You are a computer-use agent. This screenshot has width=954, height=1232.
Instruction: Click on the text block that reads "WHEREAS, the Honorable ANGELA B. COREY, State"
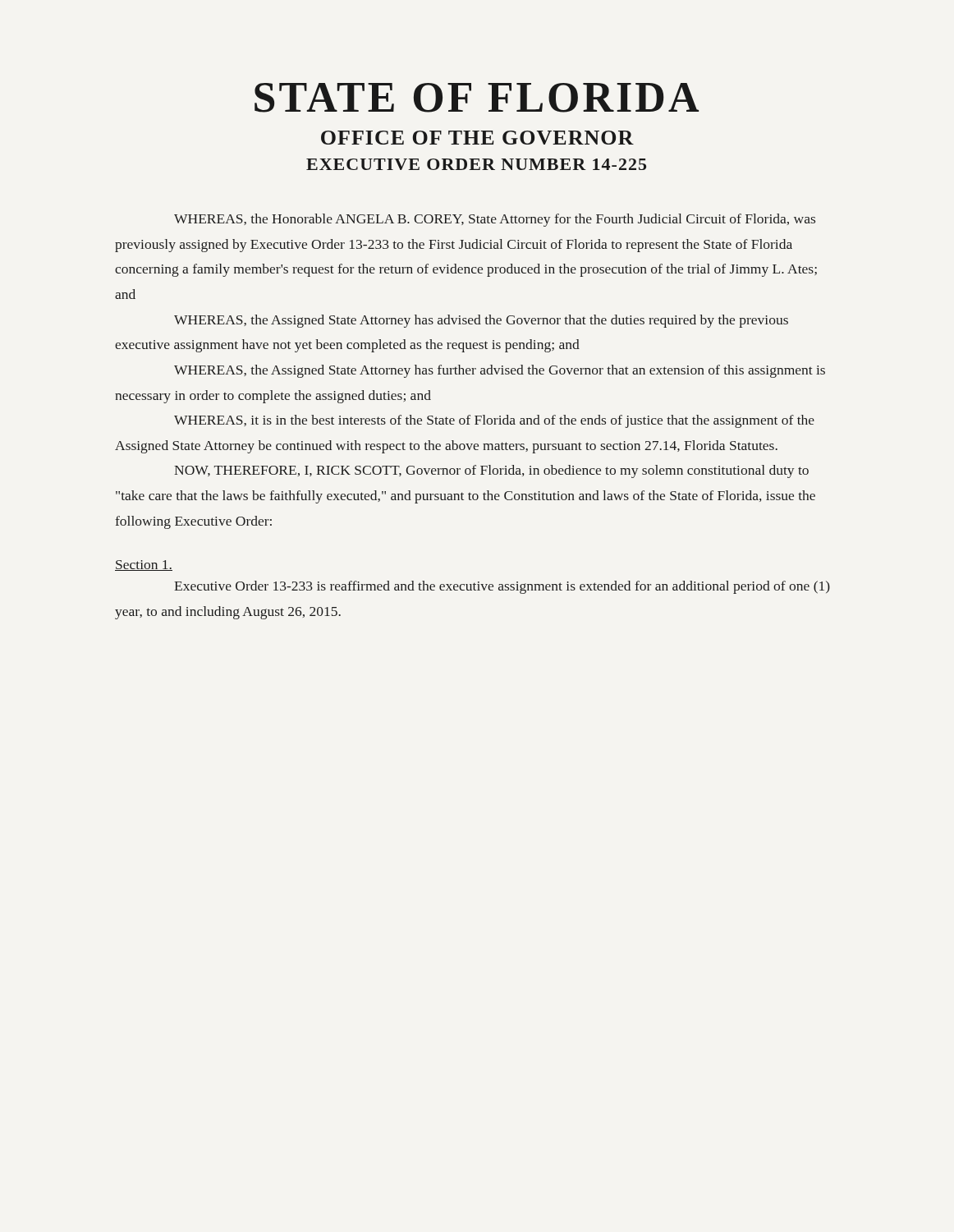[466, 256]
